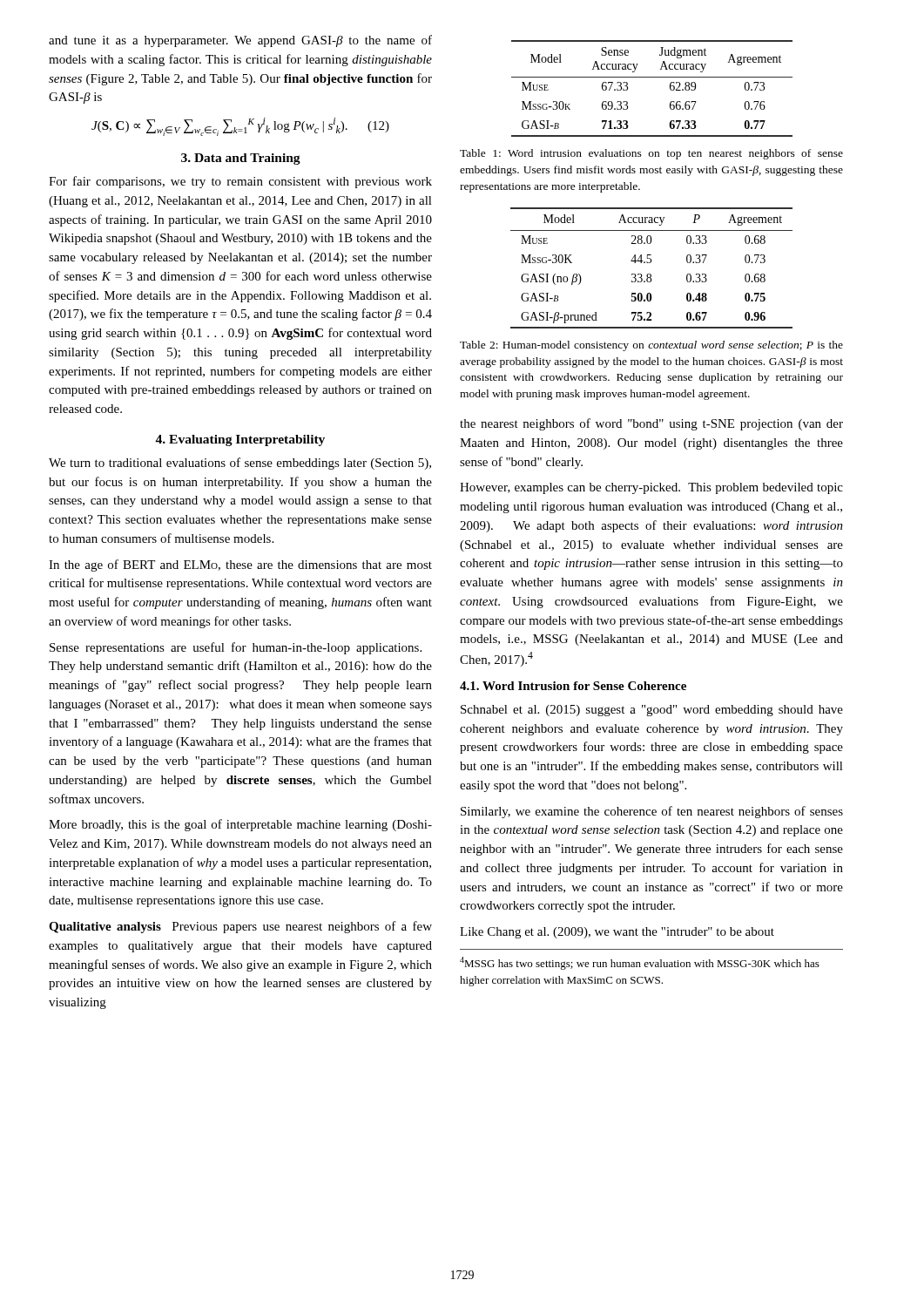Find the region starting "and tune it"

pyautogui.click(x=240, y=69)
